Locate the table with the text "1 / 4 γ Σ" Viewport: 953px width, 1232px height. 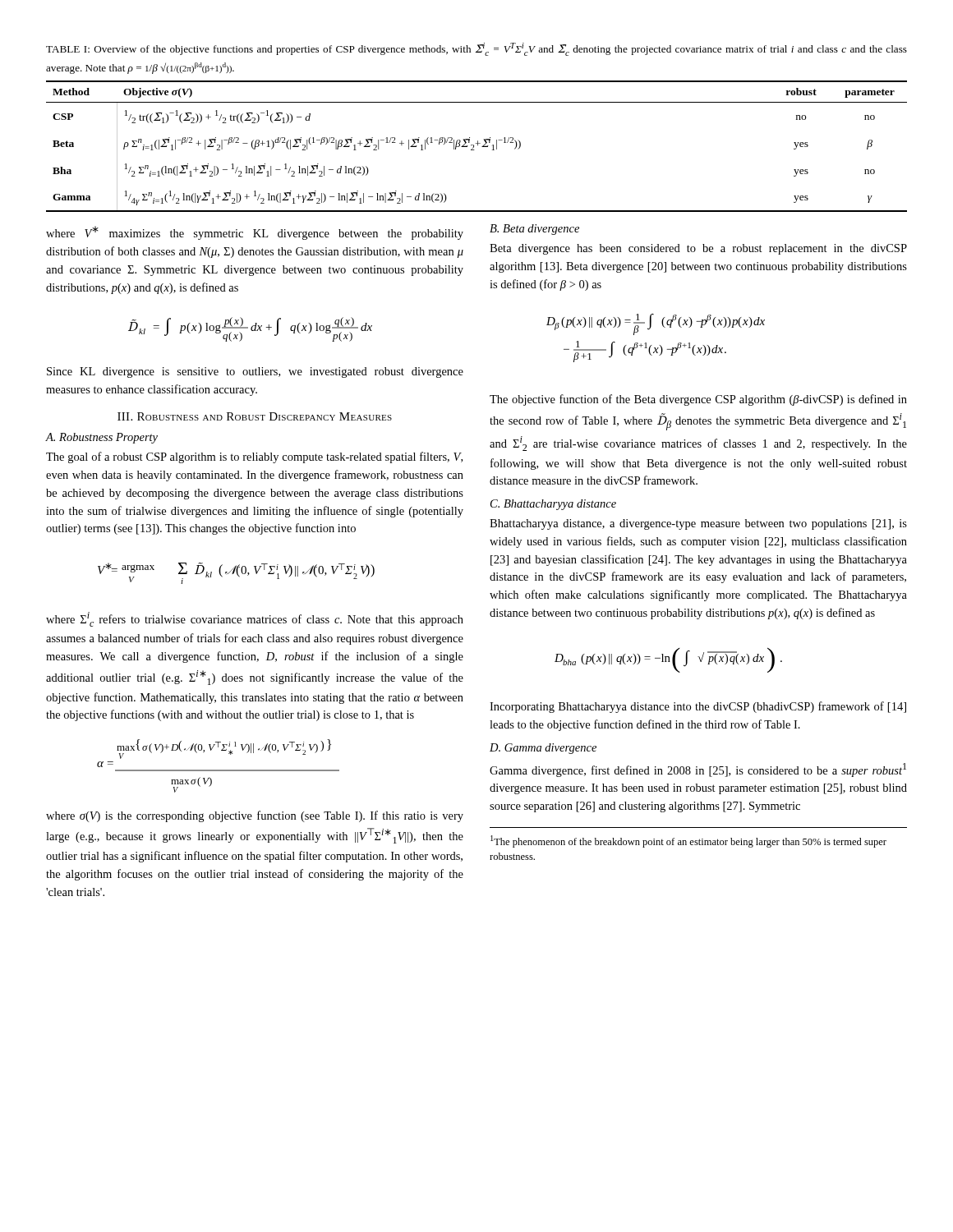(x=476, y=146)
